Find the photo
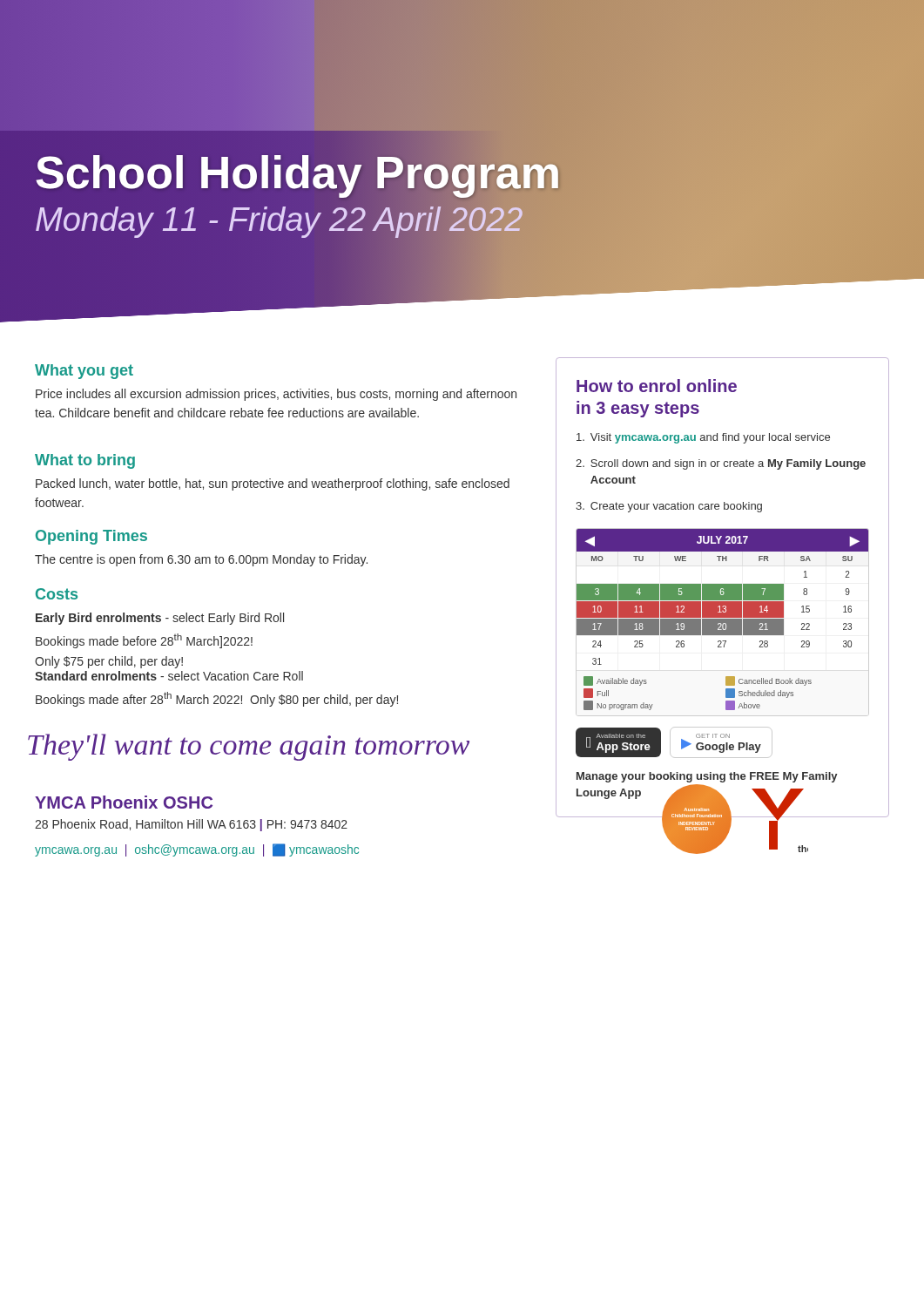 [462, 161]
